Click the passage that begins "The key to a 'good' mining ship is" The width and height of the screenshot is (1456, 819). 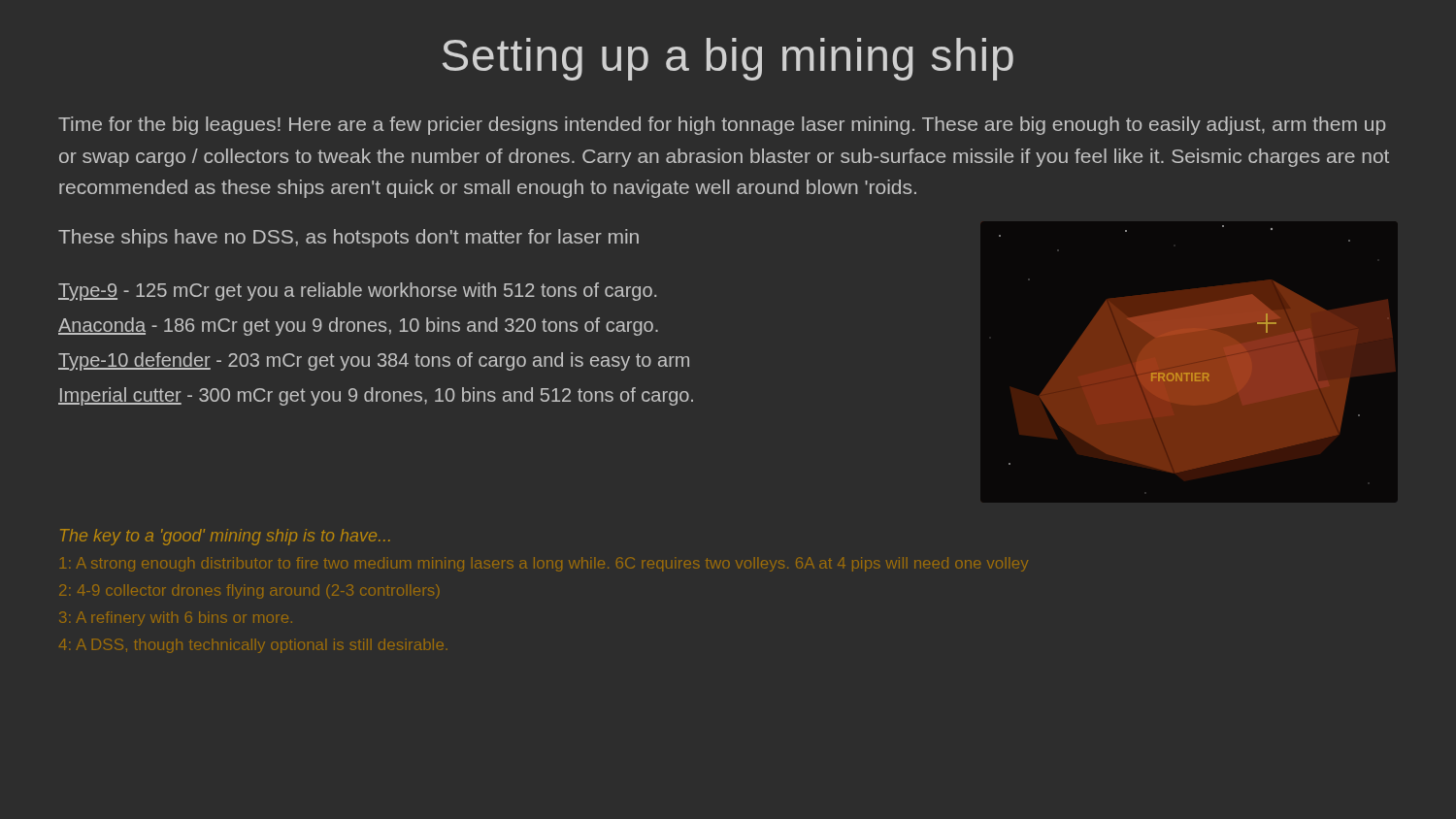[x=225, y=535]
